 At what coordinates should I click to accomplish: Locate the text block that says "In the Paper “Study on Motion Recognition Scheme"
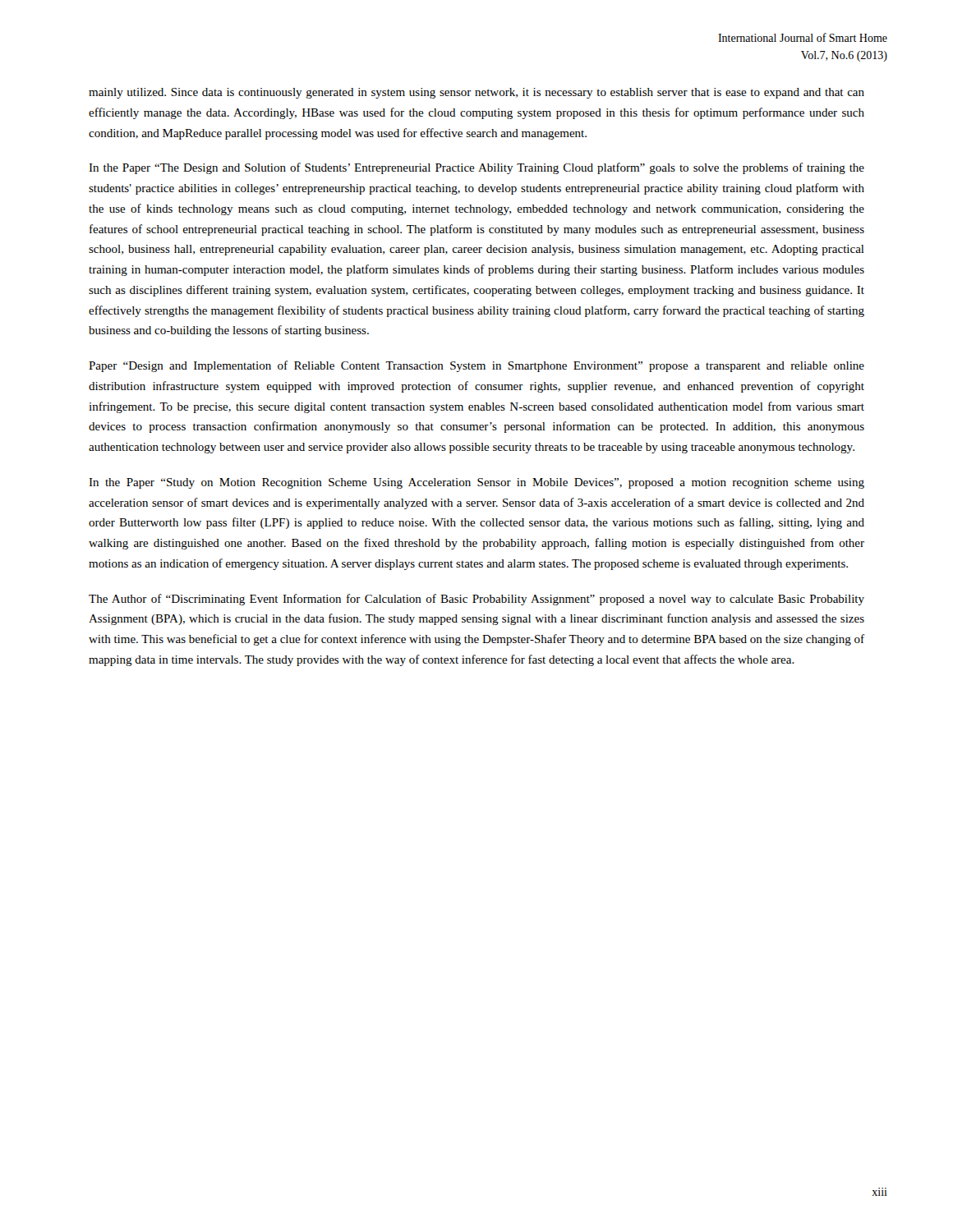pyautogui.click(x=476, y=523)
